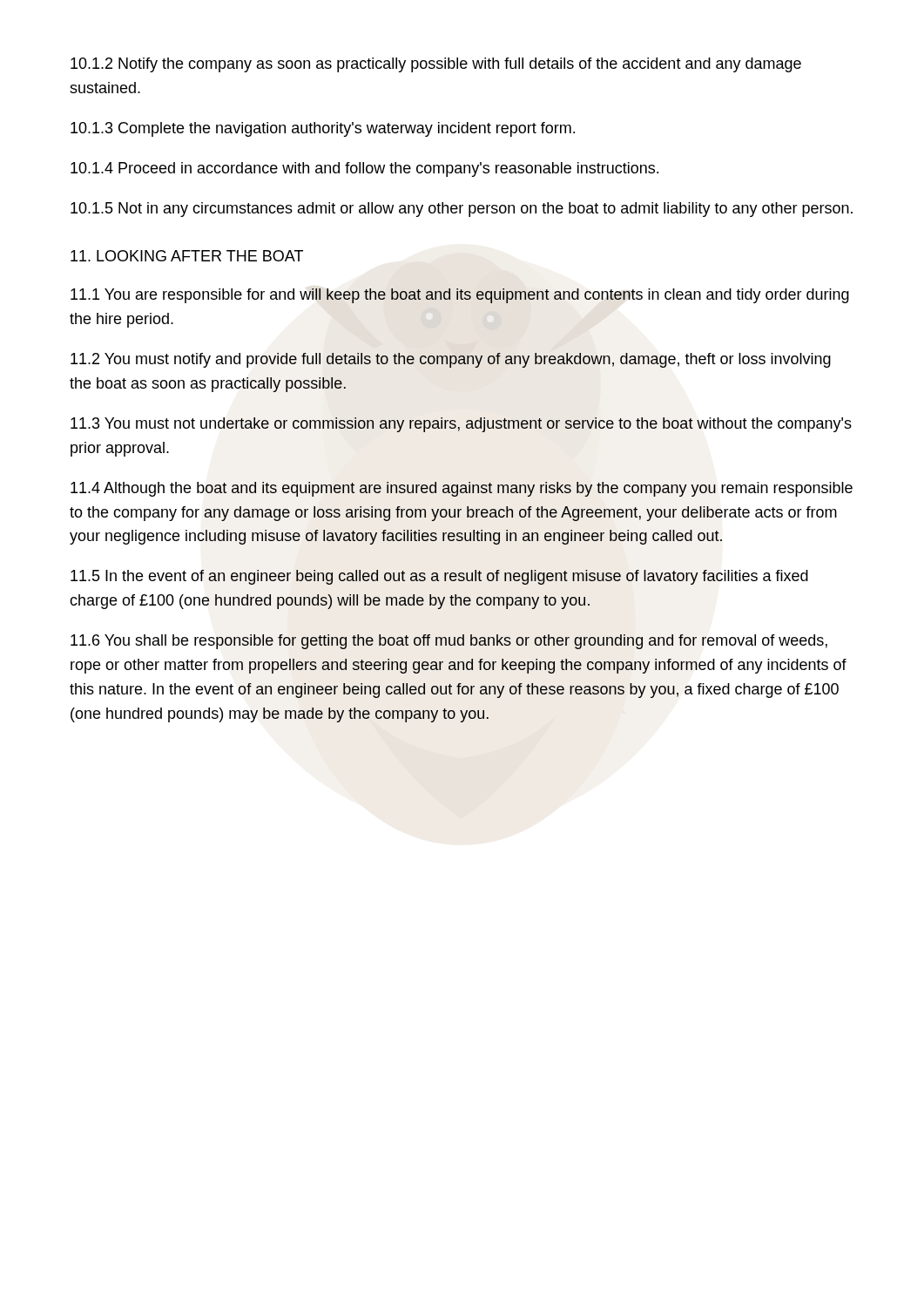The height and width of the screenshot is (1307, 924).
Task: Where is the passage that starts "10.1.2 Notify the"?
Action: tap(436, 76)
